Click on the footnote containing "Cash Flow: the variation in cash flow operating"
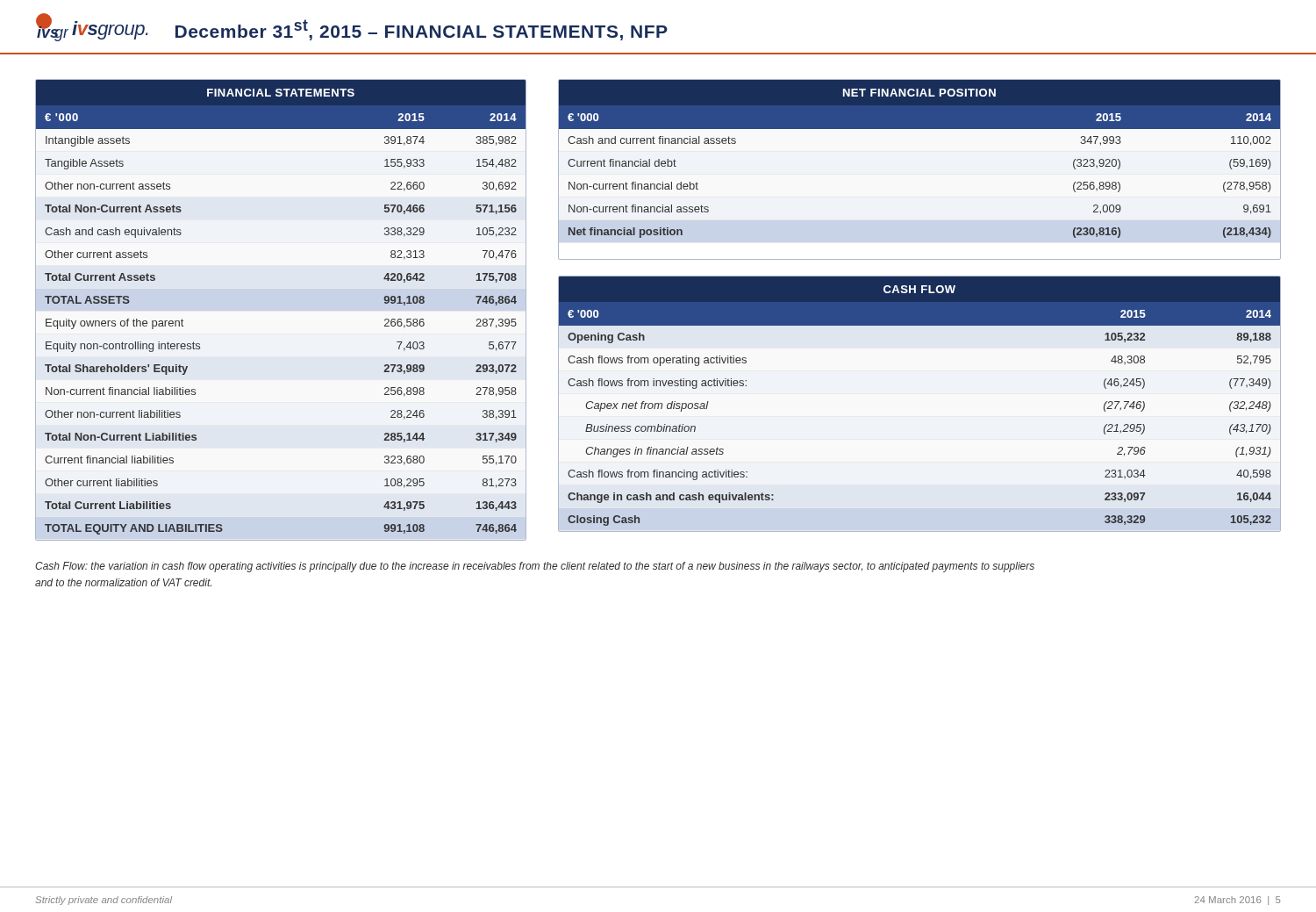Viewport: 1316px width, 912px height. pyautogui.click(x=535, y=574)
